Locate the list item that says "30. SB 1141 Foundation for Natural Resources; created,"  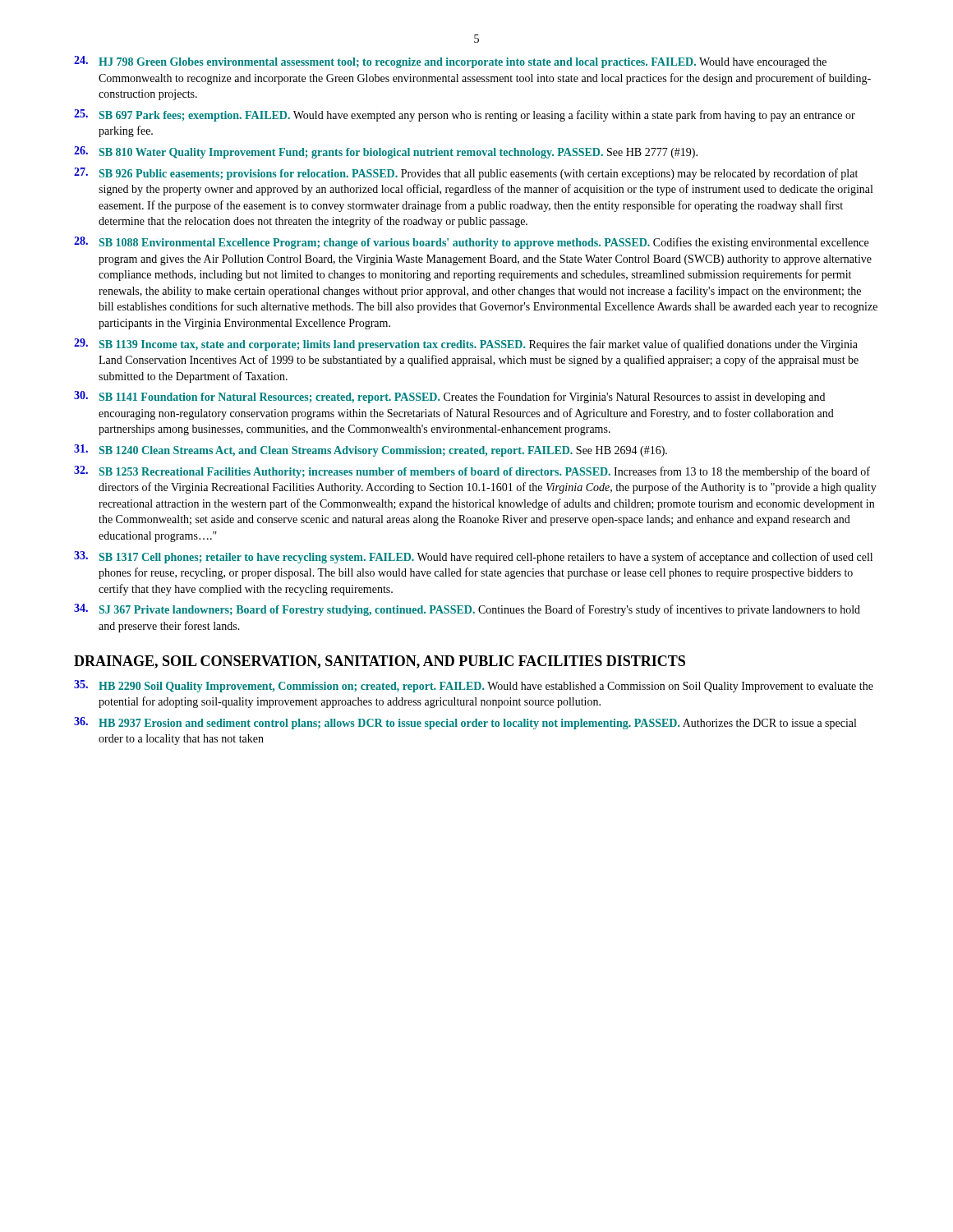click(x=476, y=414)
